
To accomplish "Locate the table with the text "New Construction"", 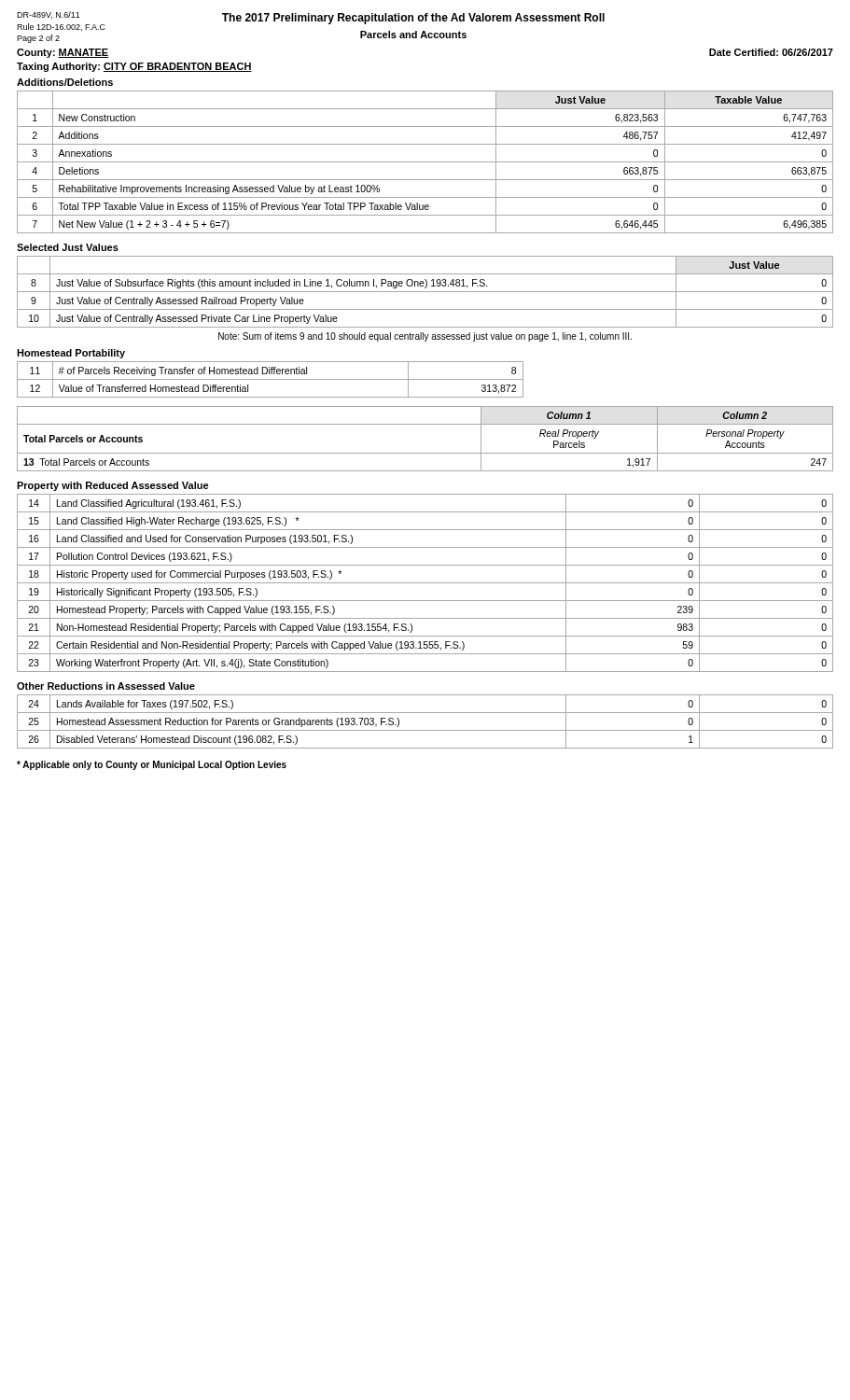I will pos(425,162).
